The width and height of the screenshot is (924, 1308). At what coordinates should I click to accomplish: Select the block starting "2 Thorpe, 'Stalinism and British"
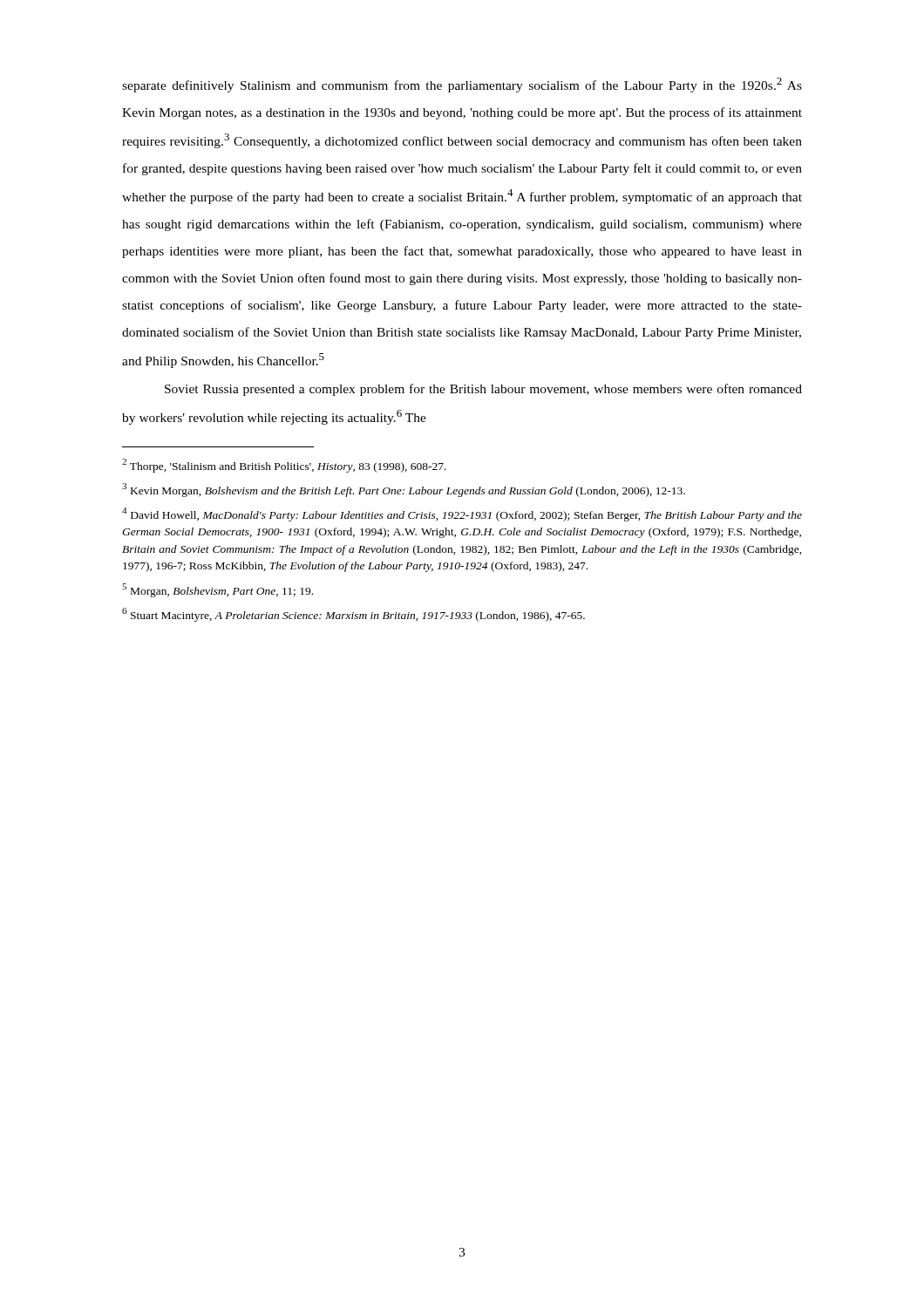click(284, 464)
